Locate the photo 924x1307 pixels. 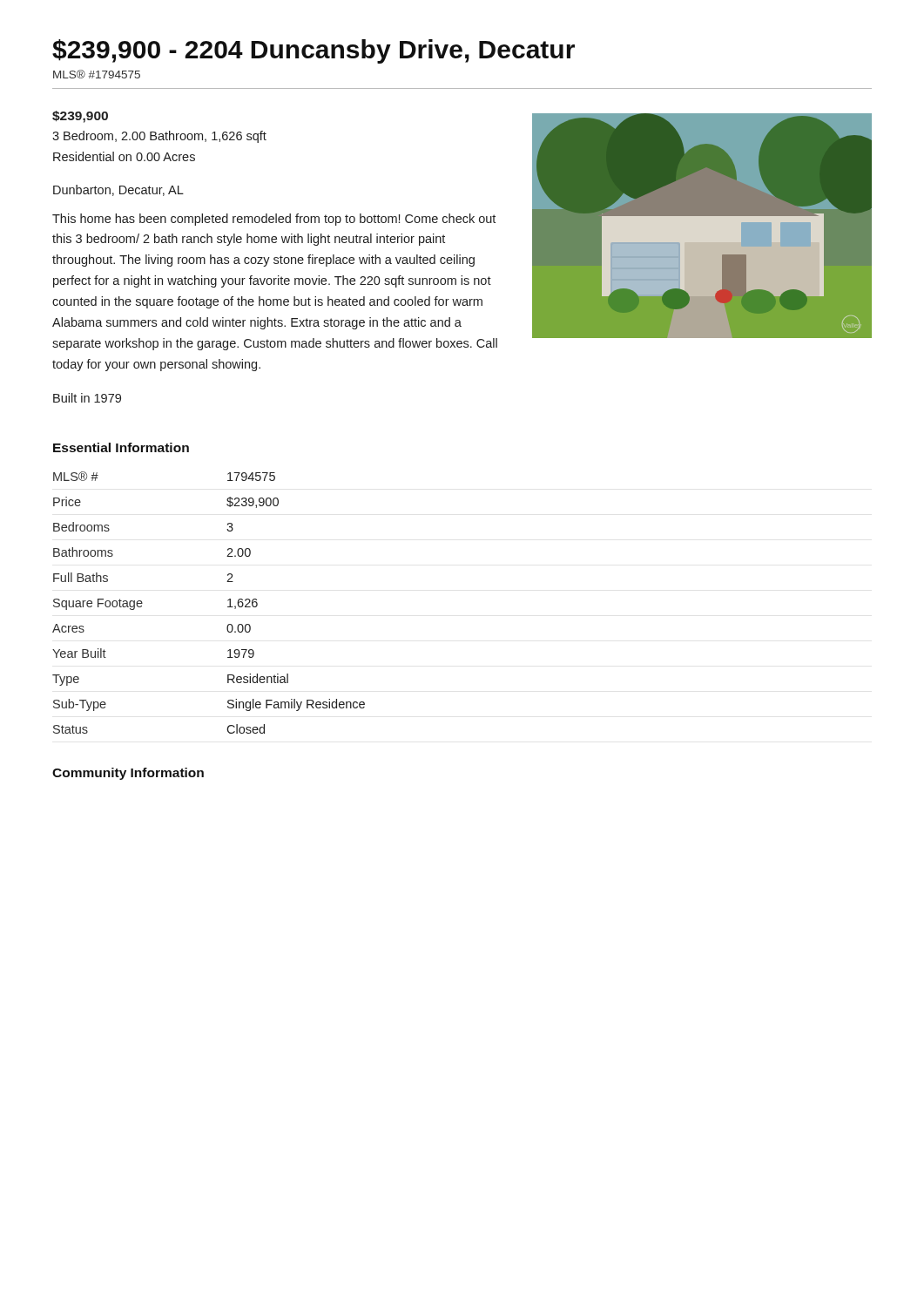click(x=702, y=226)
